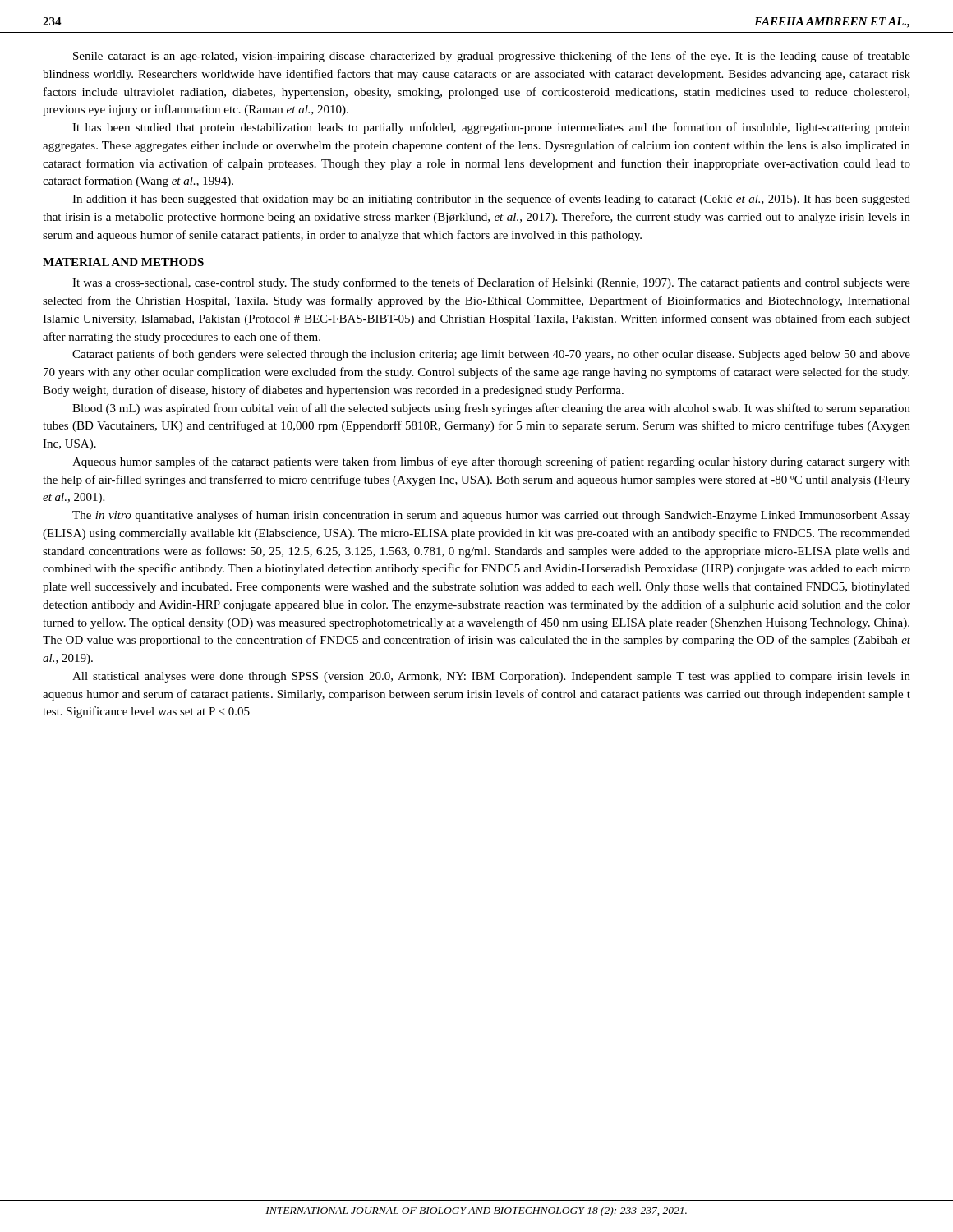
Task: Navigate to the passage starting "Senile cataract is an"
Action: tap(476, 83)
